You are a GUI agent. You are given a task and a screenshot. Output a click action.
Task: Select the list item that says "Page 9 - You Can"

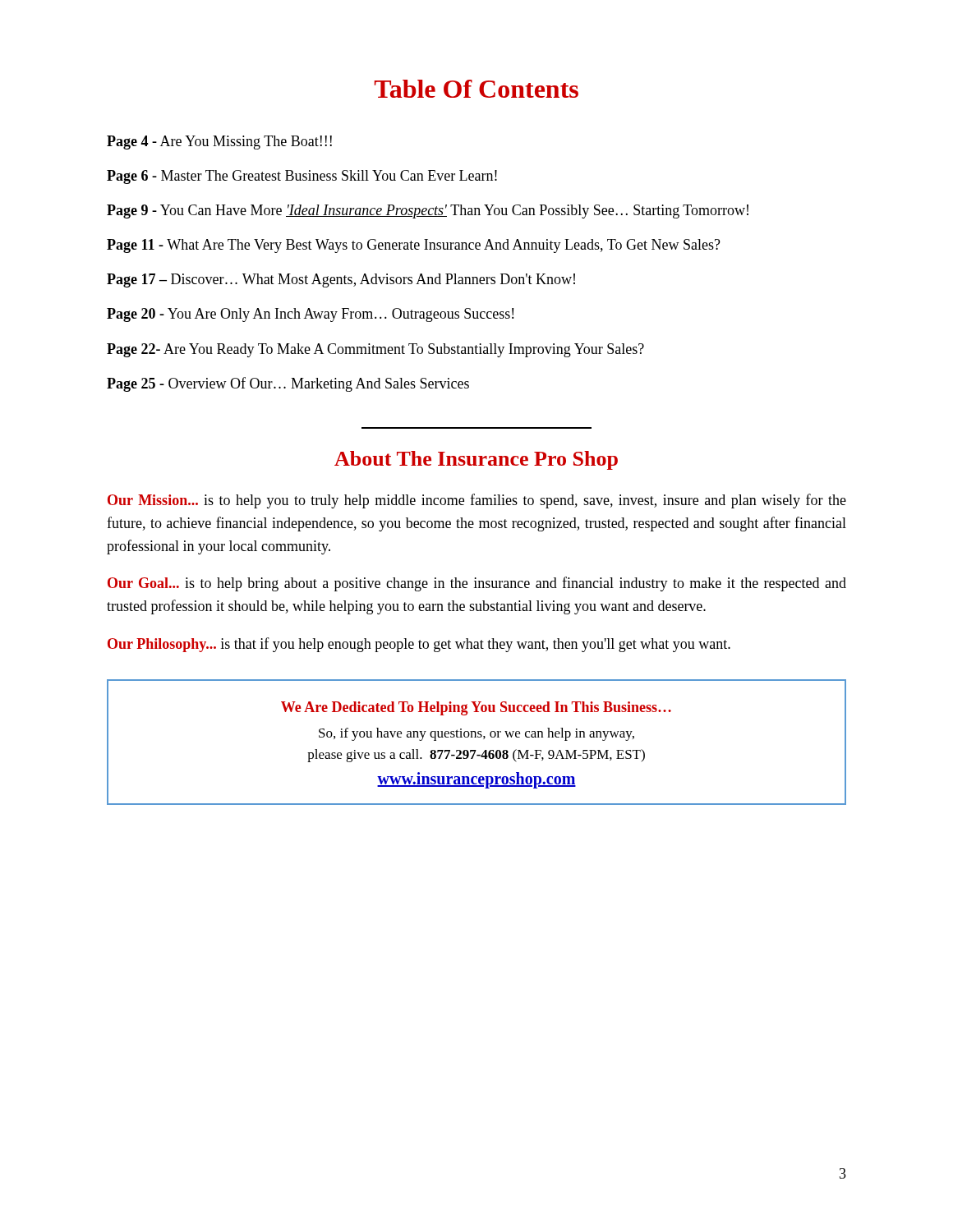click(x=428, y=210)
